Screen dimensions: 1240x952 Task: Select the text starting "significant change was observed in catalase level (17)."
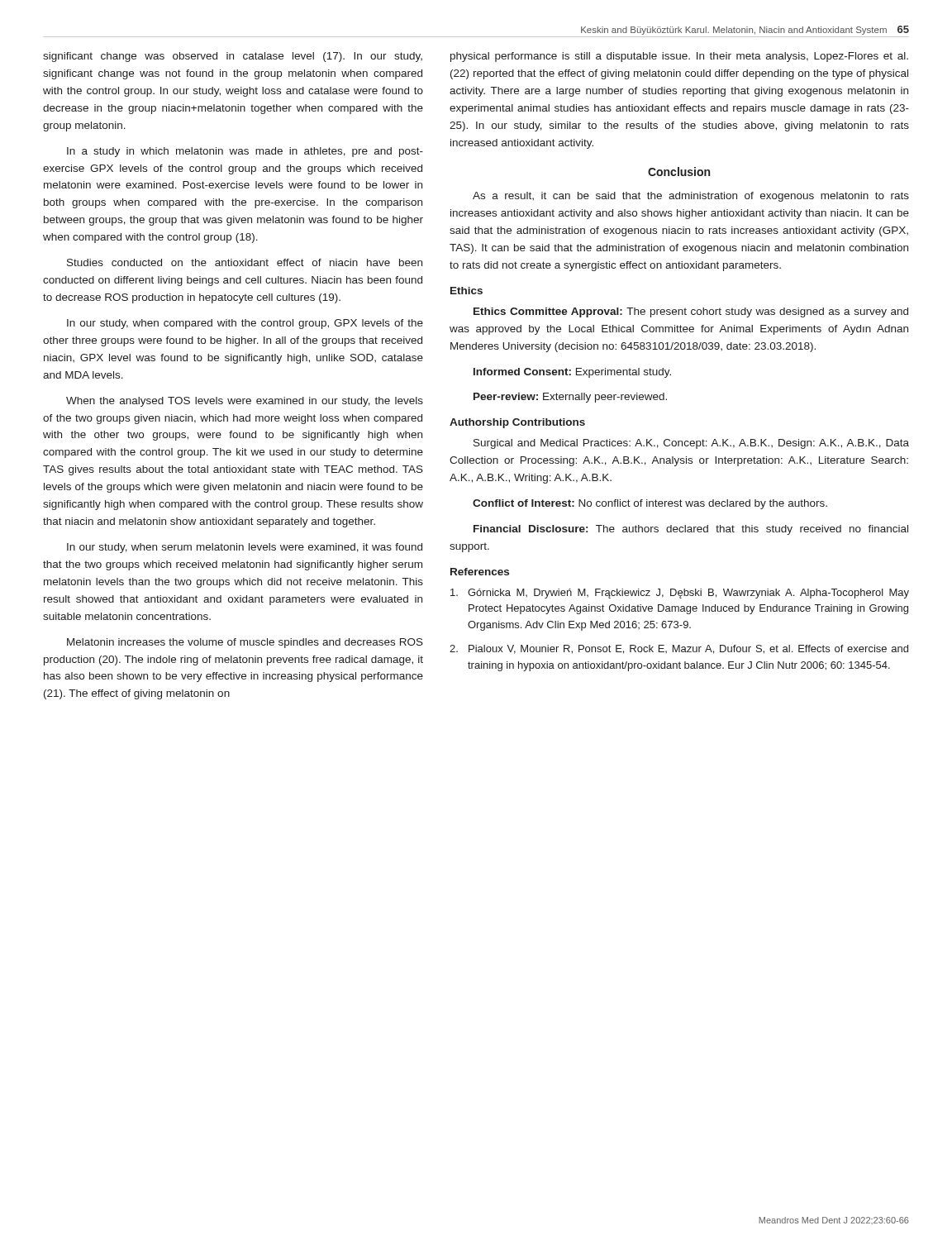point(233,91)
